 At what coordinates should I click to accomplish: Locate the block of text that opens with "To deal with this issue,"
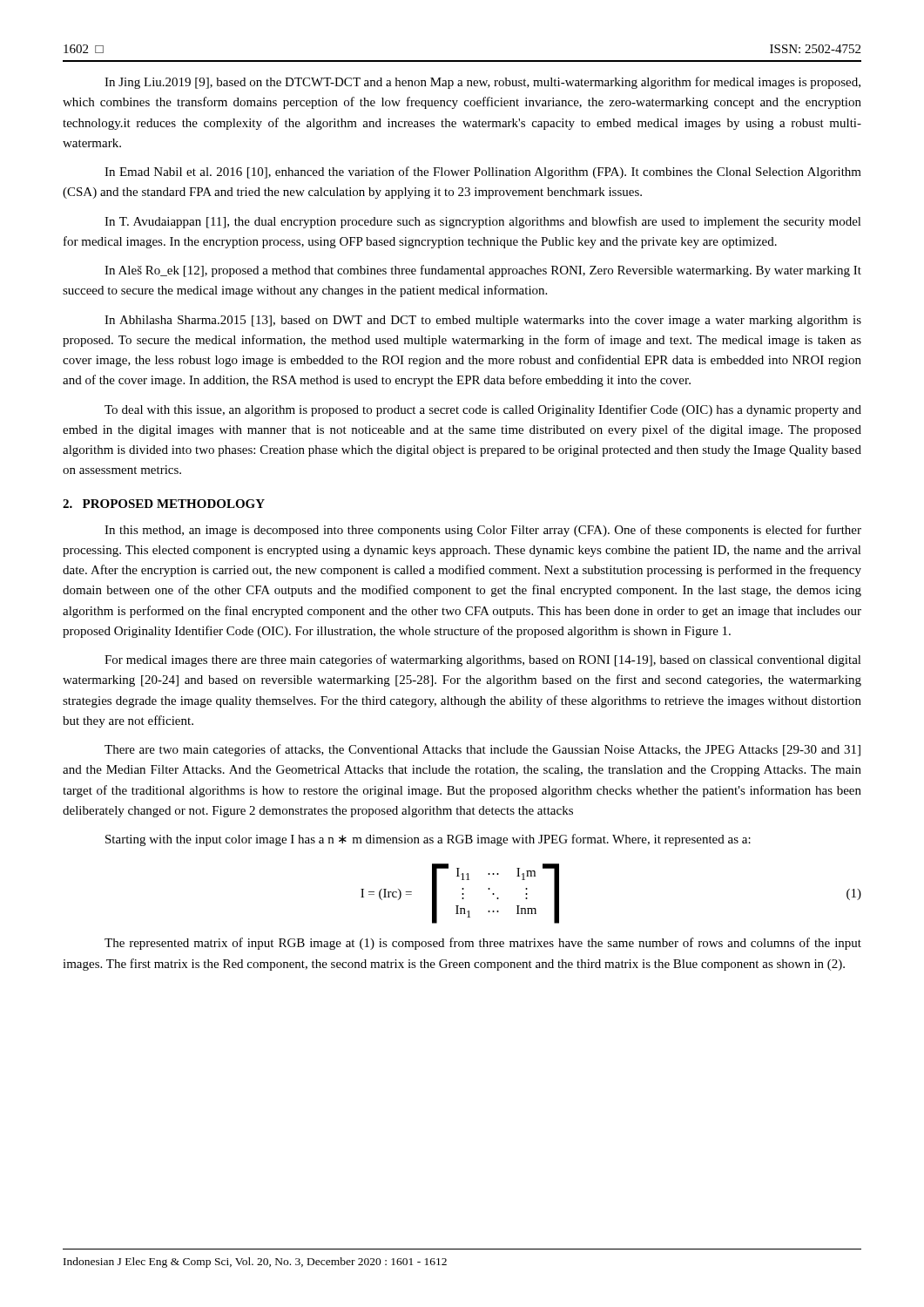point(462,439)
